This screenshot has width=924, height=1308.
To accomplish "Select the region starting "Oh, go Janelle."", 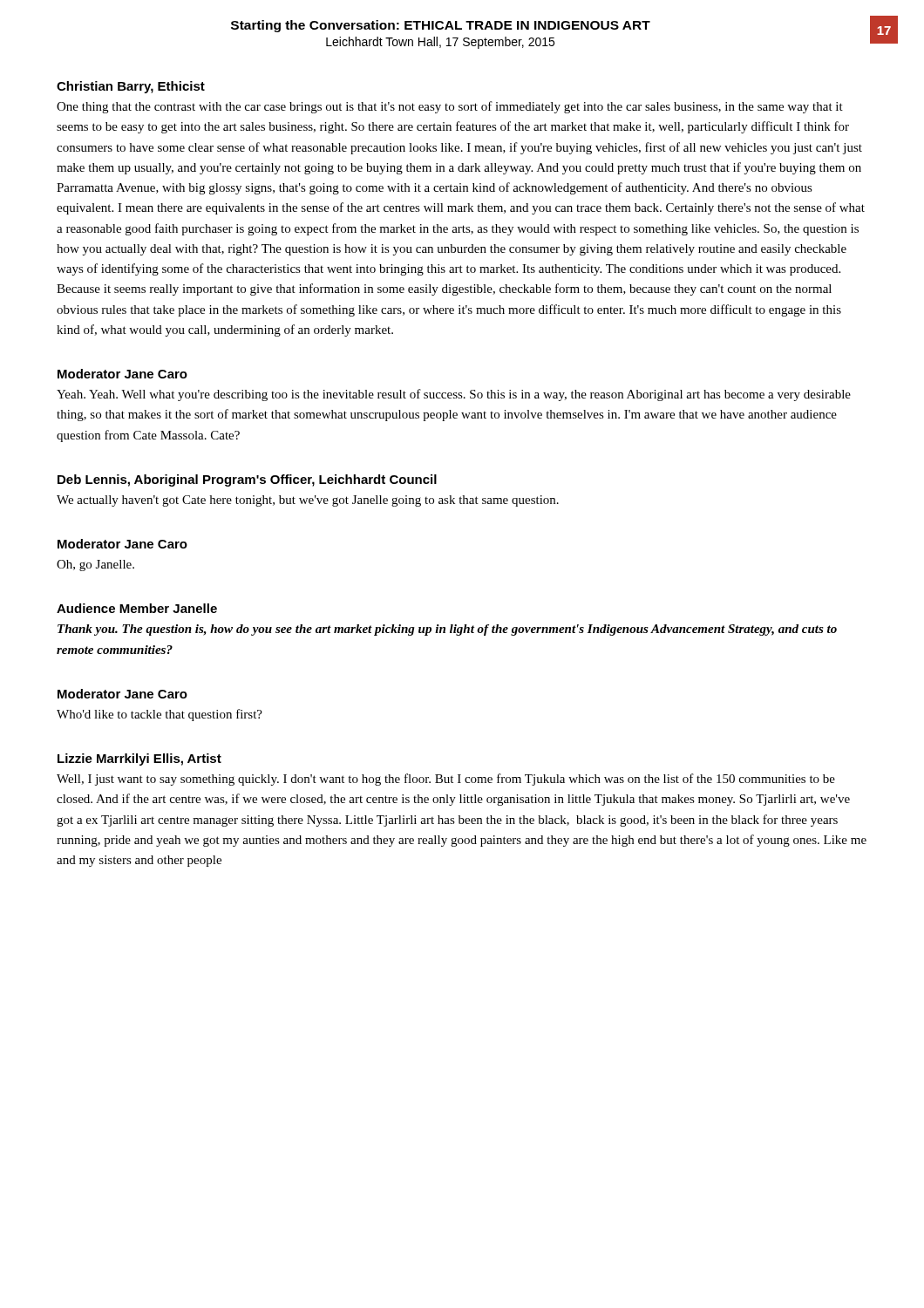I will point(96,564).
